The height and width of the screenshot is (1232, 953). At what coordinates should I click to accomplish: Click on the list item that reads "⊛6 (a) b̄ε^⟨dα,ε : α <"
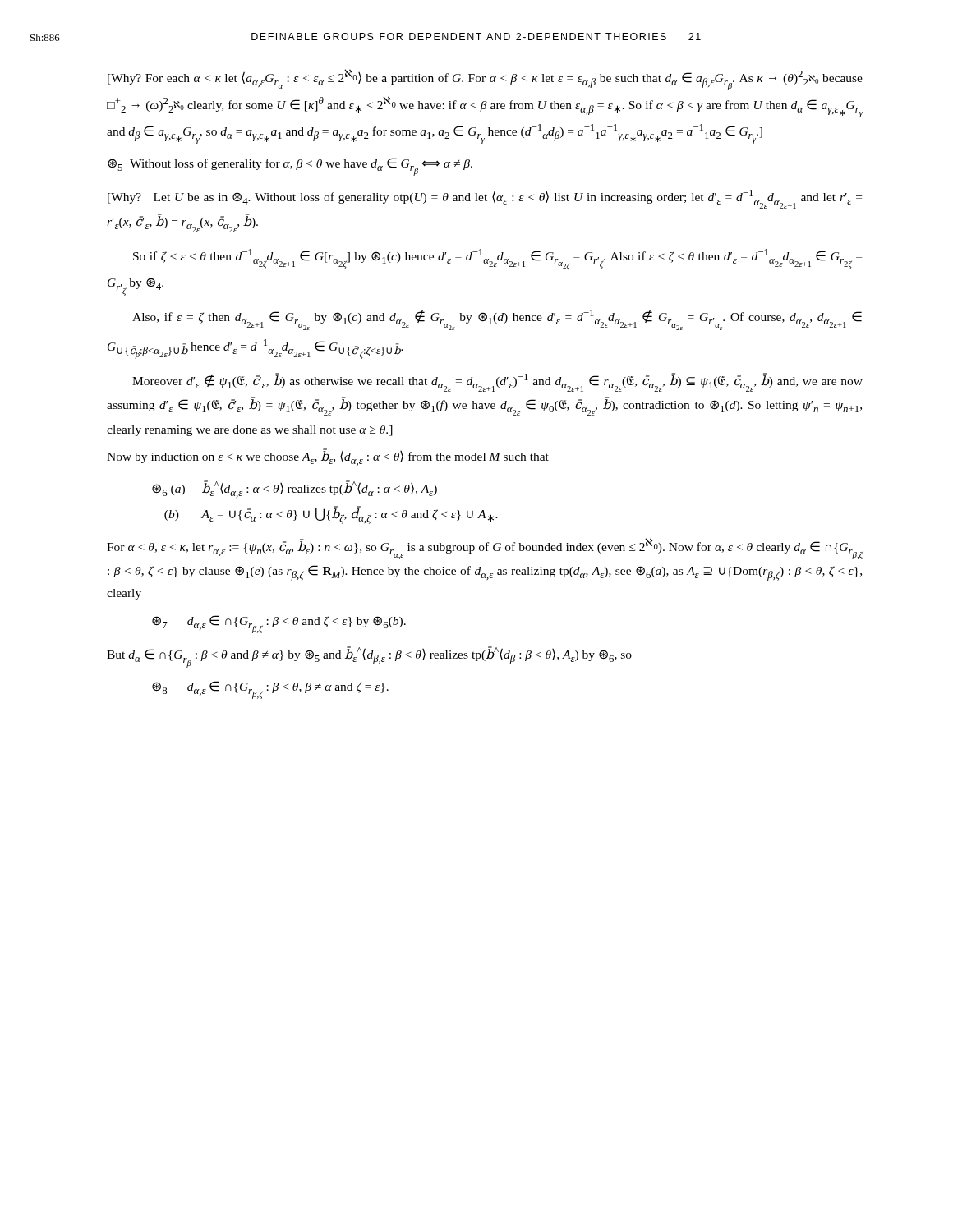pos(294,489)
